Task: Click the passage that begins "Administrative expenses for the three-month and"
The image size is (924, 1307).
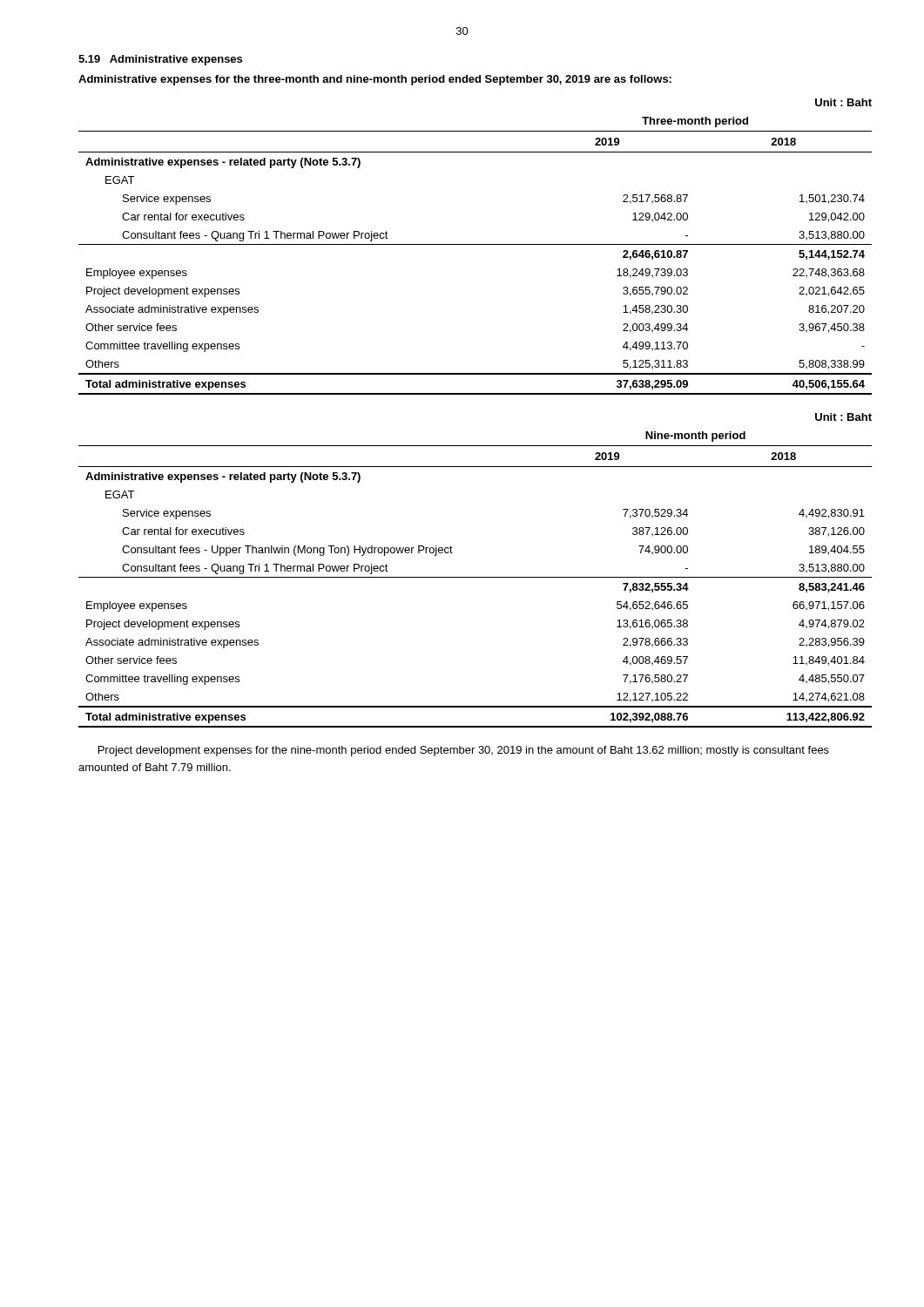Action: pyautogui.click(x=375, y=79)
